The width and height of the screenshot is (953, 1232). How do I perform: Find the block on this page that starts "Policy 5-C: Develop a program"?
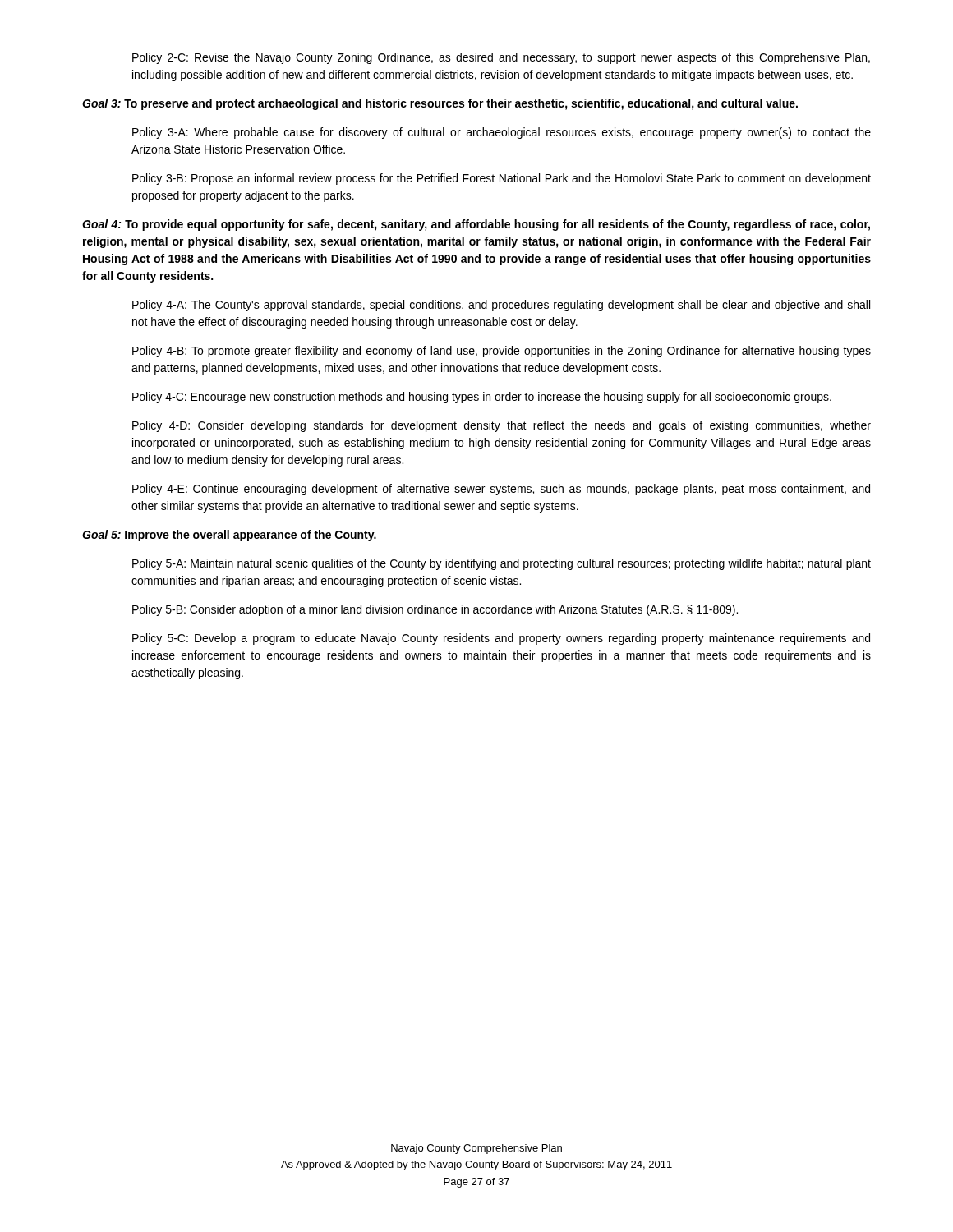point(501,655)
